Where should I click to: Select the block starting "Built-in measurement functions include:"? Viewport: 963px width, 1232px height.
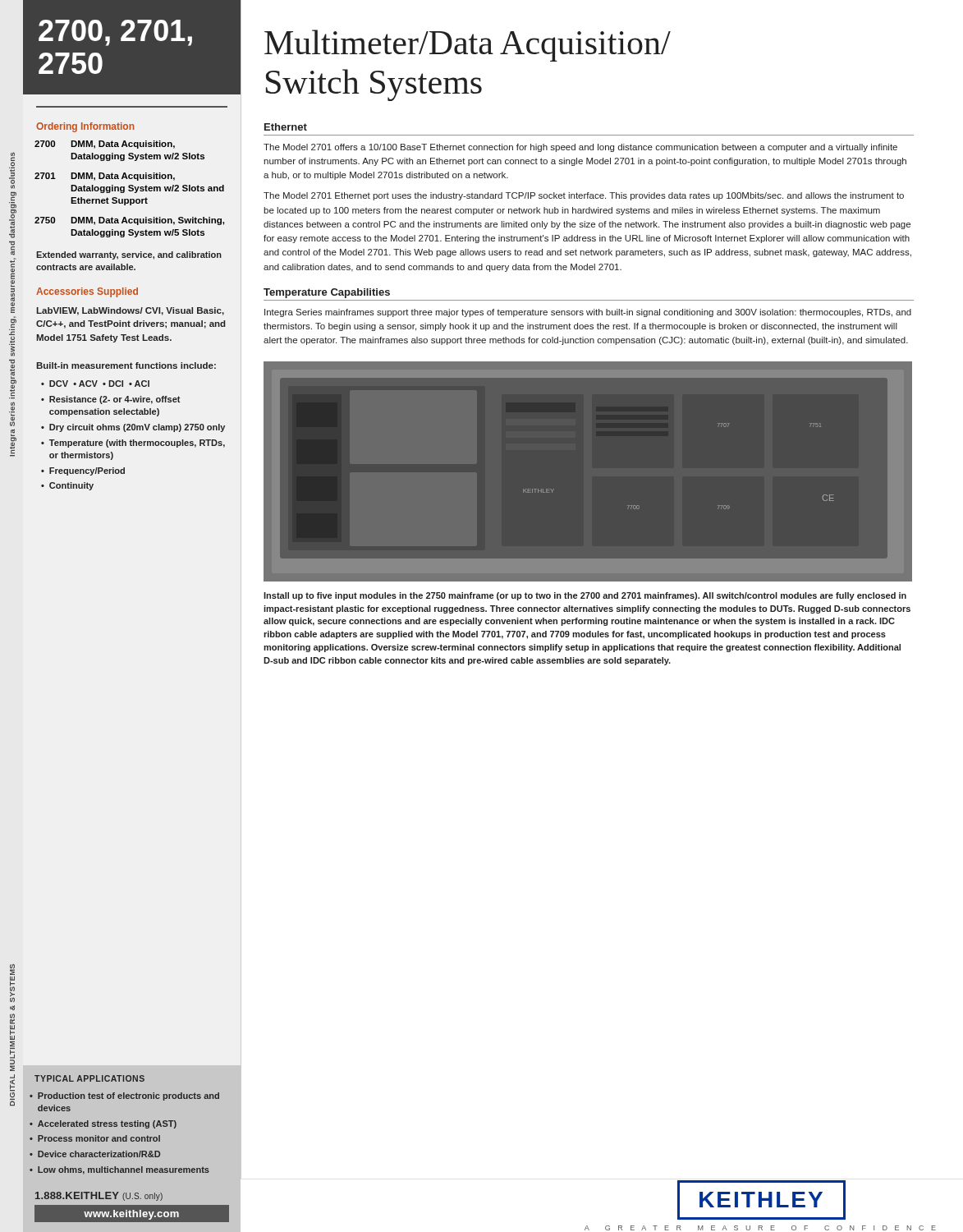(x=126, y=365)
